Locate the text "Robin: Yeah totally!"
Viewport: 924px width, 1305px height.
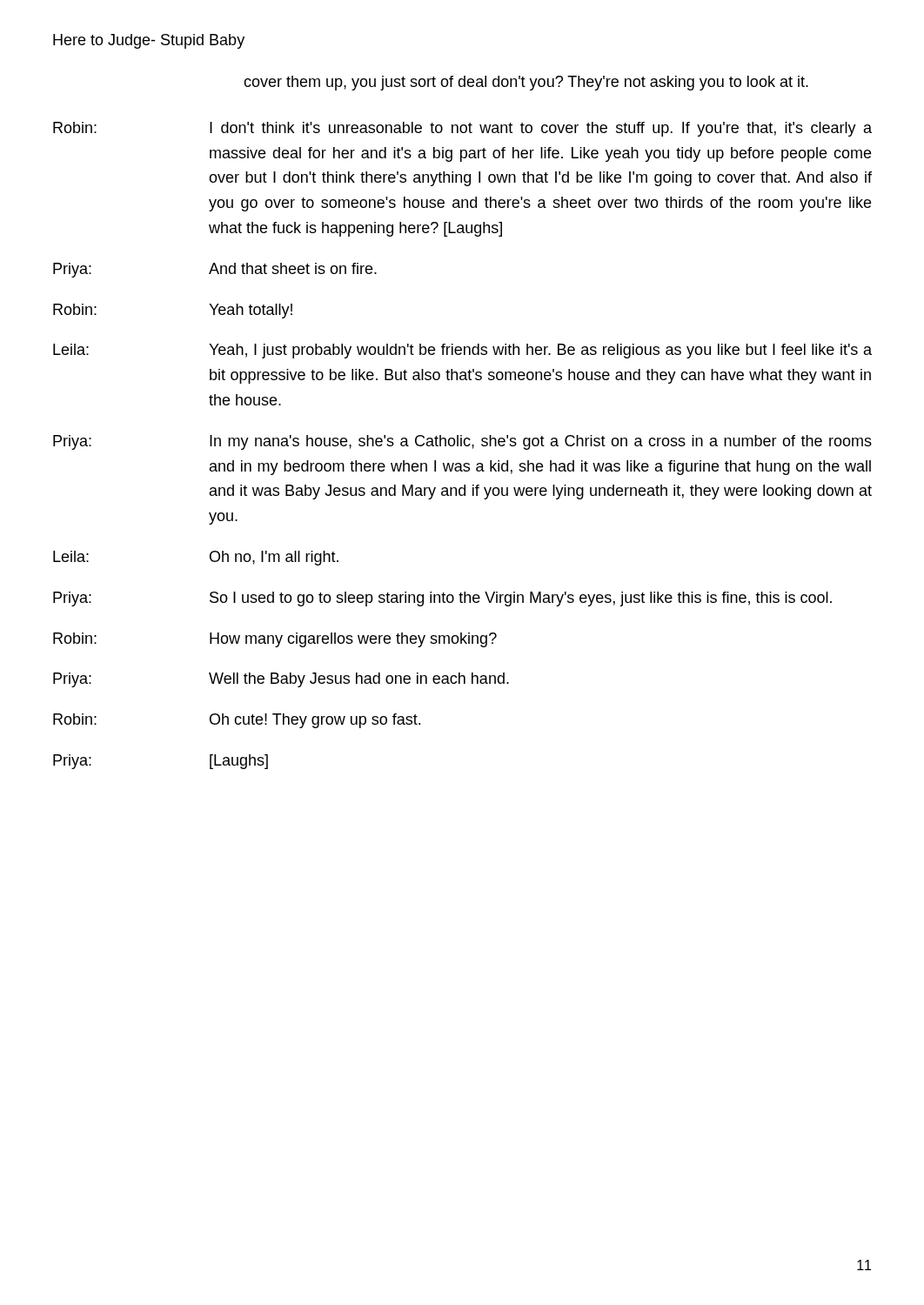tap(79, 311)
